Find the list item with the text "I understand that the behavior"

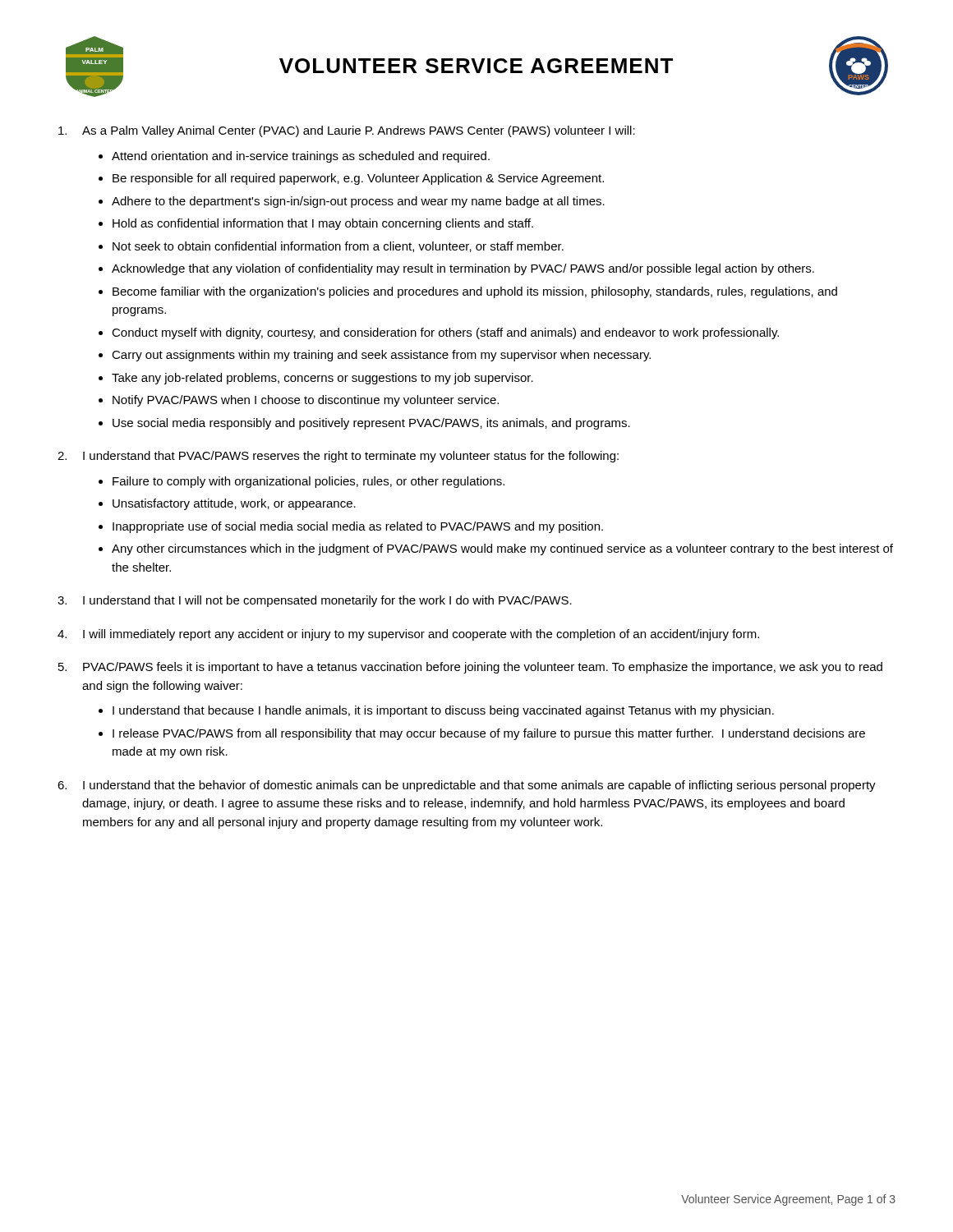(479, 803)
